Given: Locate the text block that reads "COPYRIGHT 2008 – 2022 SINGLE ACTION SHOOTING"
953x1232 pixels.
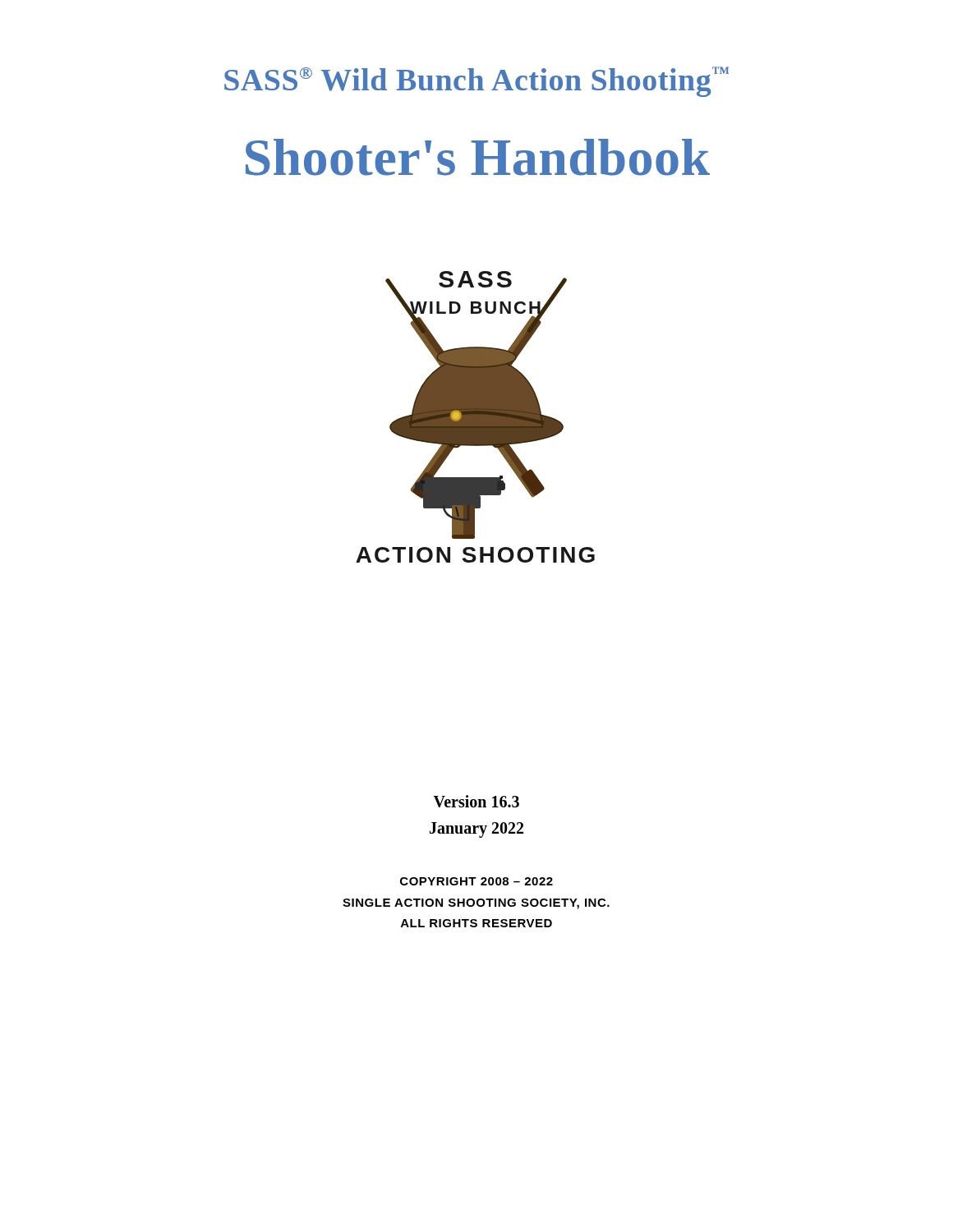Looking at the screenshot, I should coord(476,902).
